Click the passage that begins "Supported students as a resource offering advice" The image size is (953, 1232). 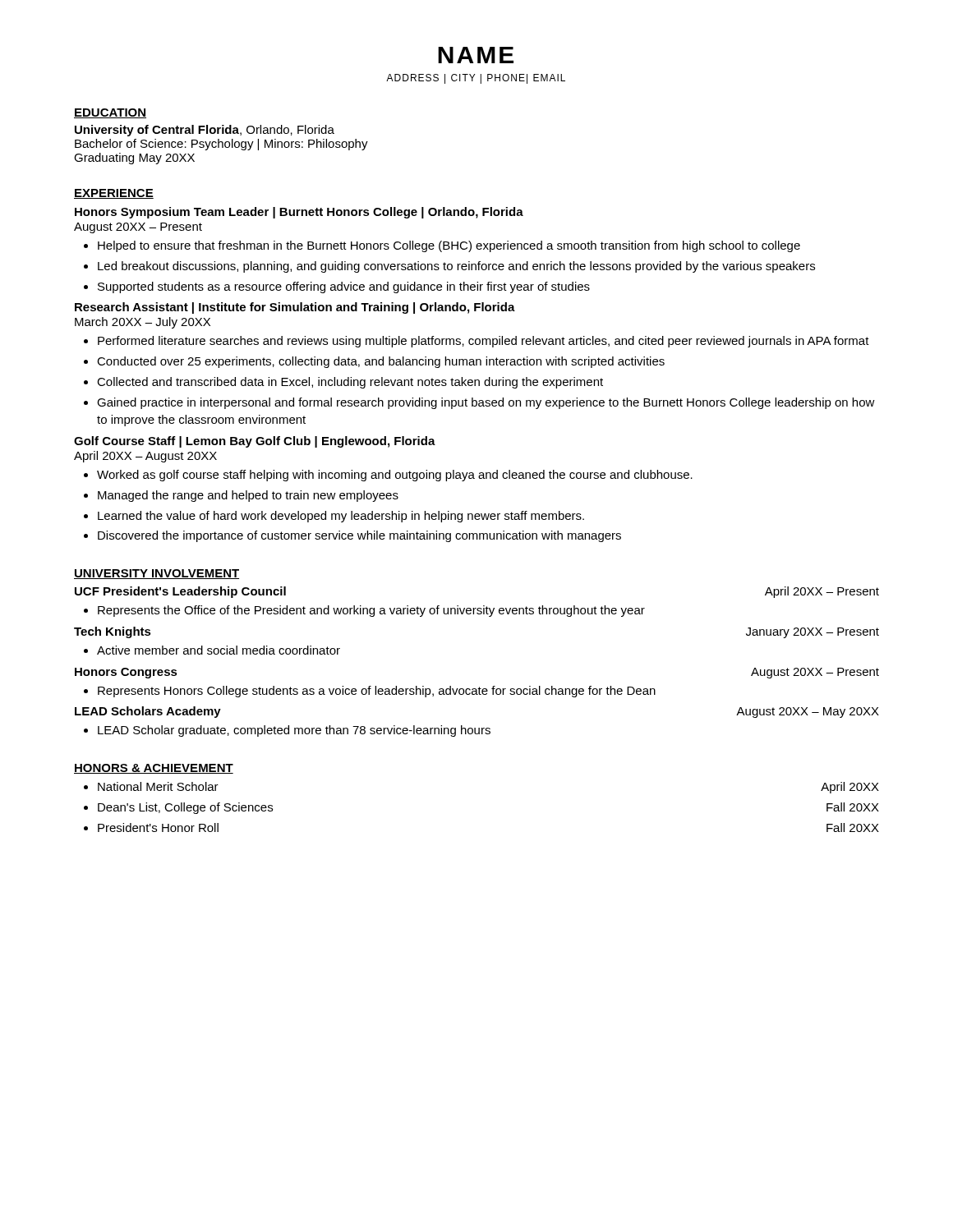coord(343,286)
